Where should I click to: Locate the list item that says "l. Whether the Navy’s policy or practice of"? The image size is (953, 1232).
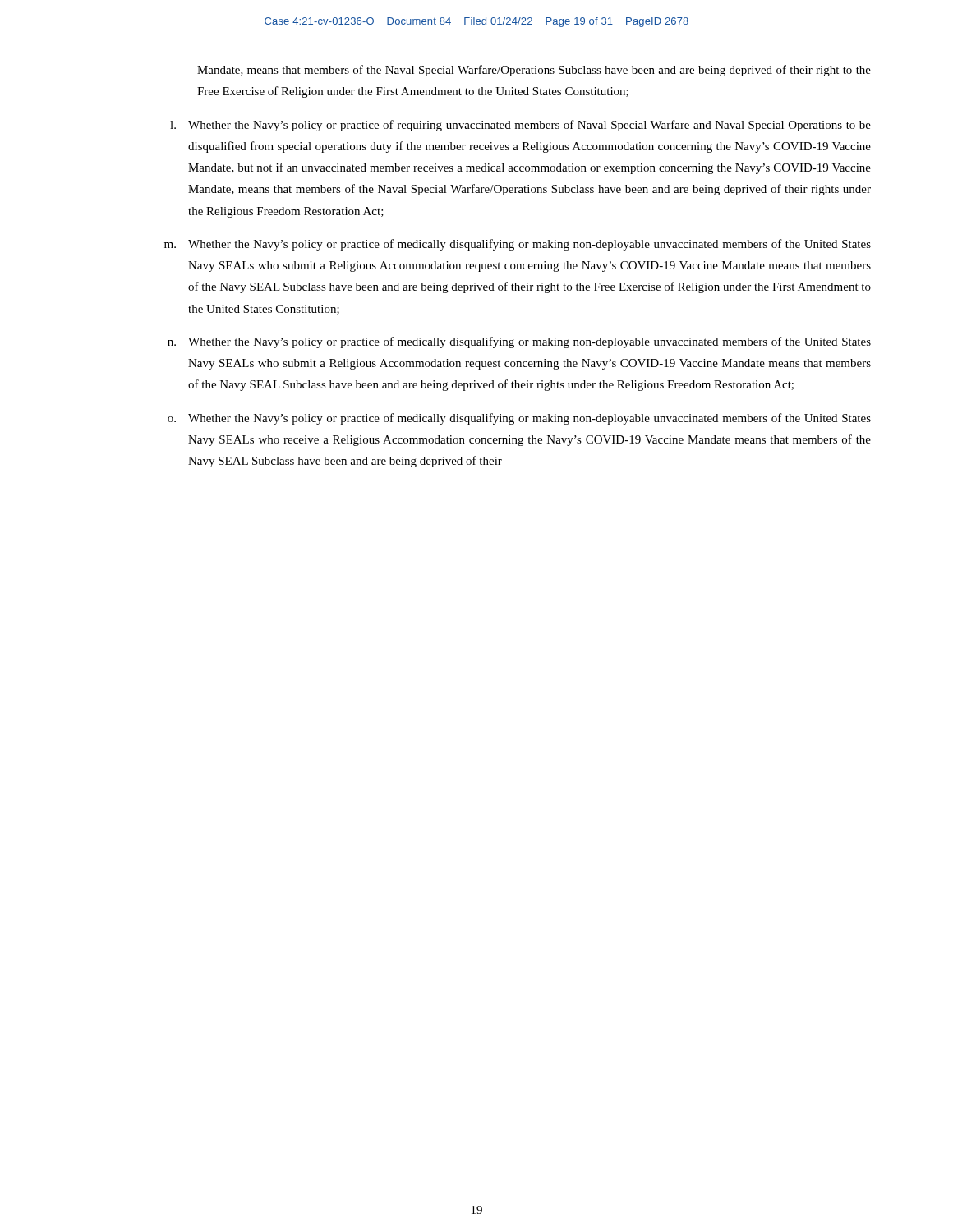tap(501, 168)
